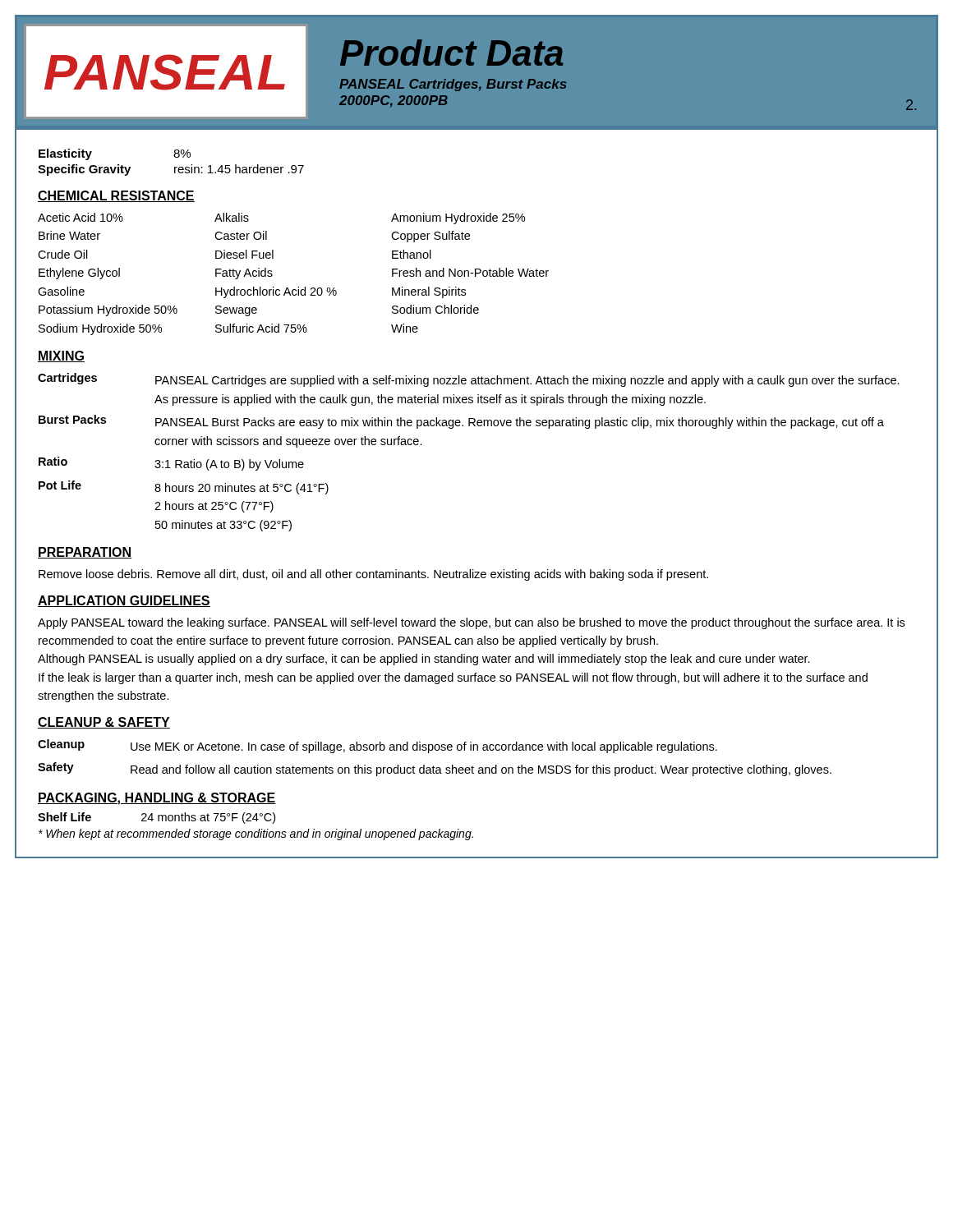Click on the text block containing "Shelf Life 24 months"
The height and width of the screenshot is (1232, 953).
tap(157, 817)
